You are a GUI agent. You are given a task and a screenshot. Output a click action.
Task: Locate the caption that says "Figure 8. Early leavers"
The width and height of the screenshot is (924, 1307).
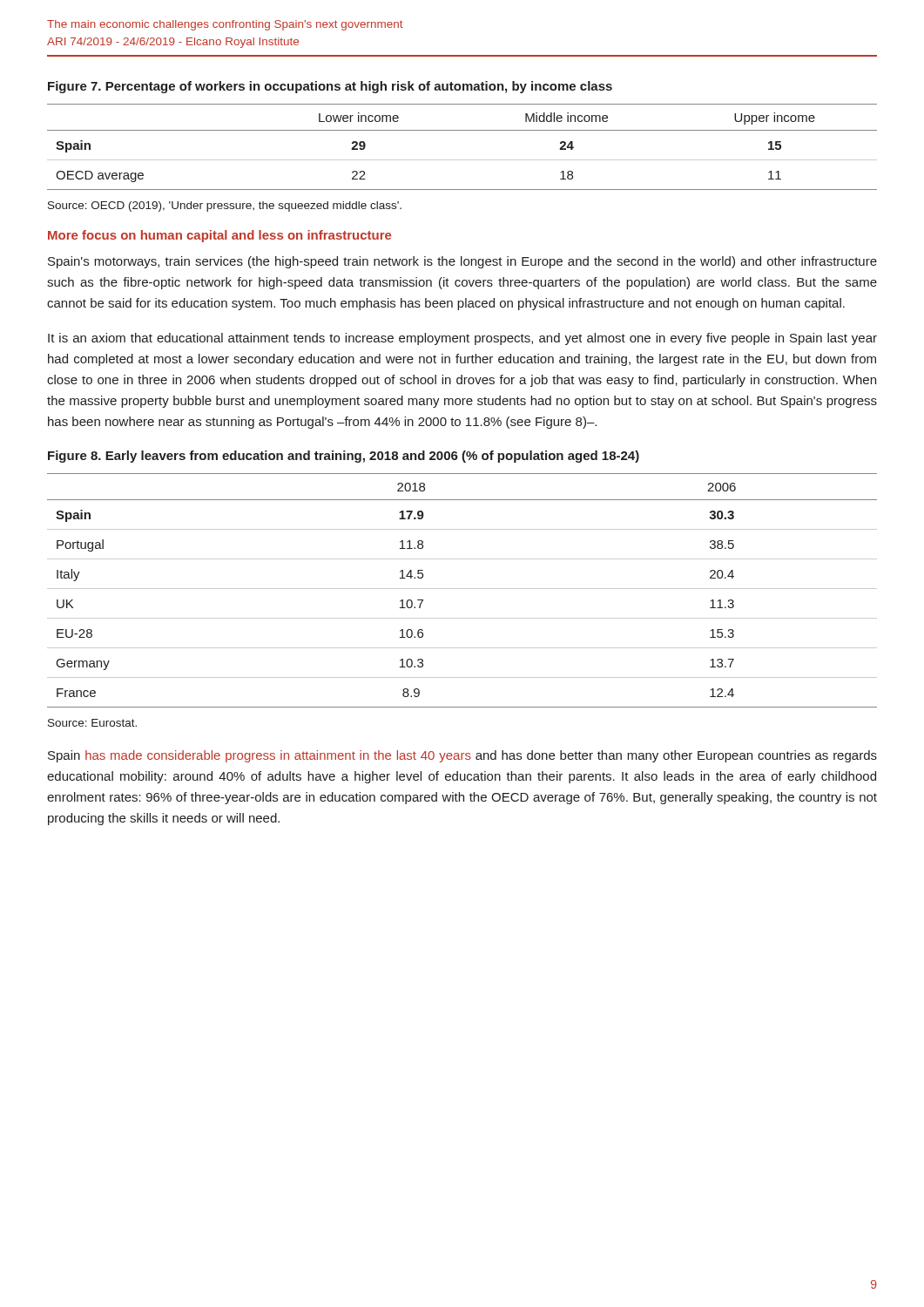pos(343,455)
